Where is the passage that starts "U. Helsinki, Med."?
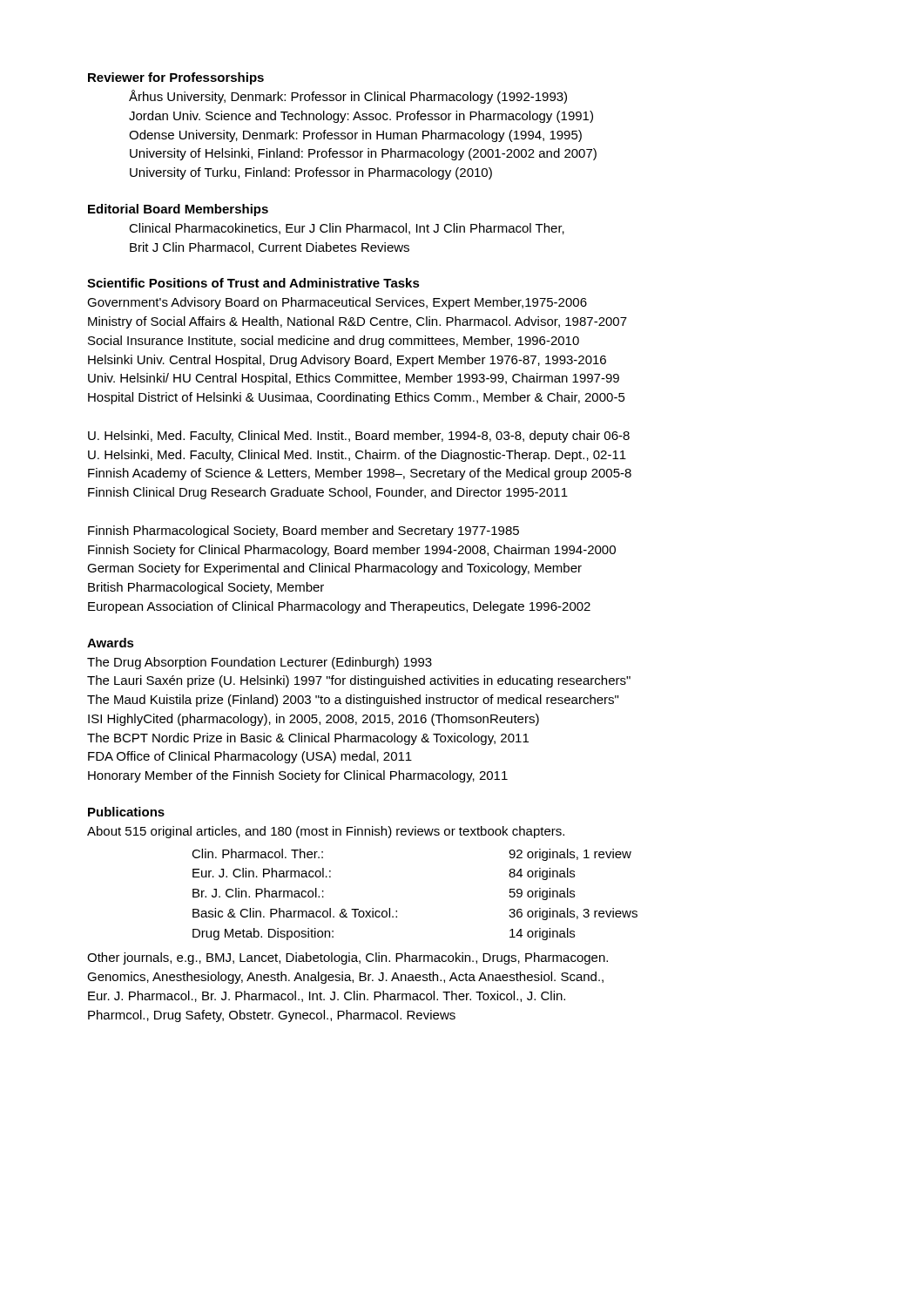This screenshot has height=1307, width=924. click(462, 464)
